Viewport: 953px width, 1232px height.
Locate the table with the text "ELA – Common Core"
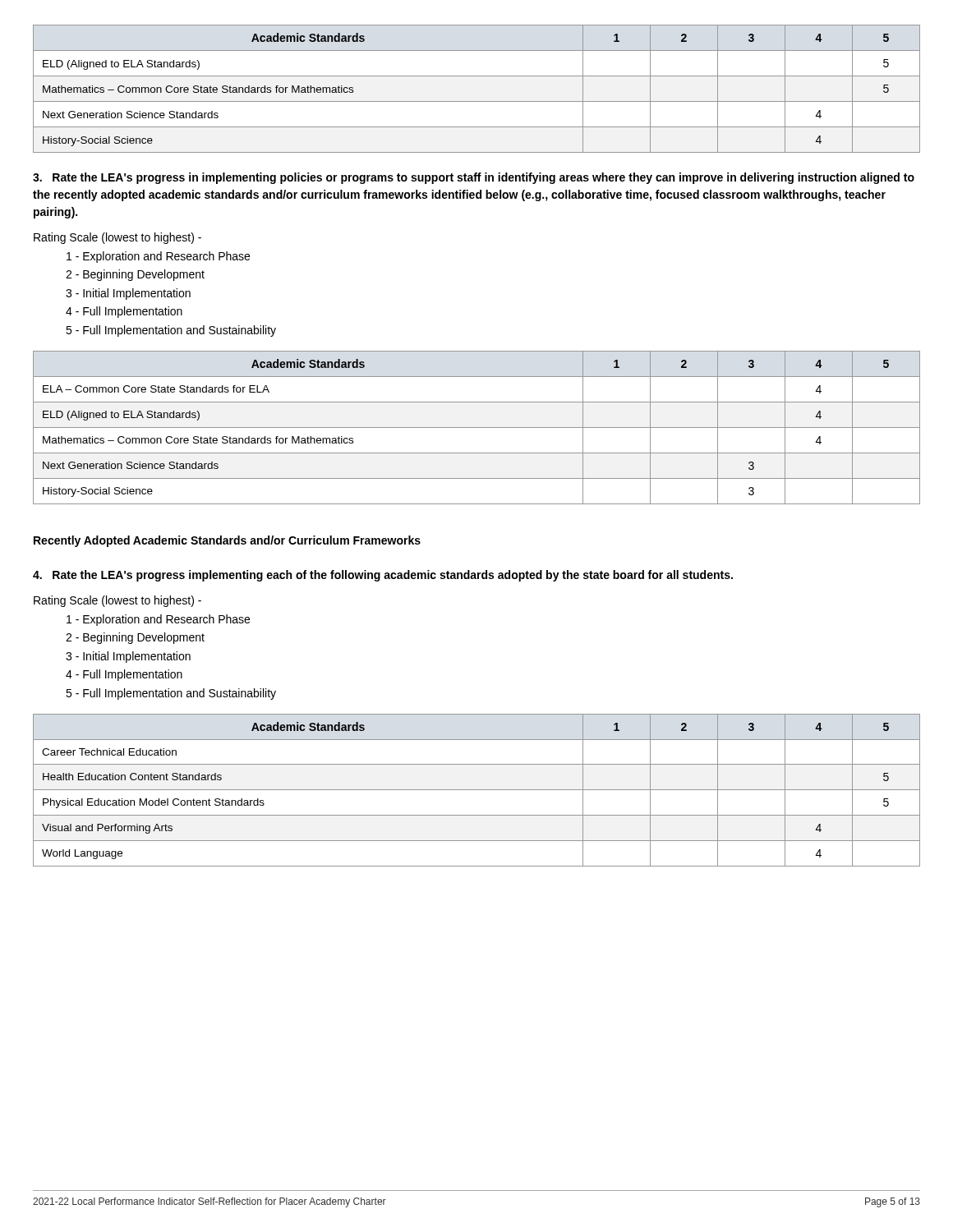click(476, 427)
